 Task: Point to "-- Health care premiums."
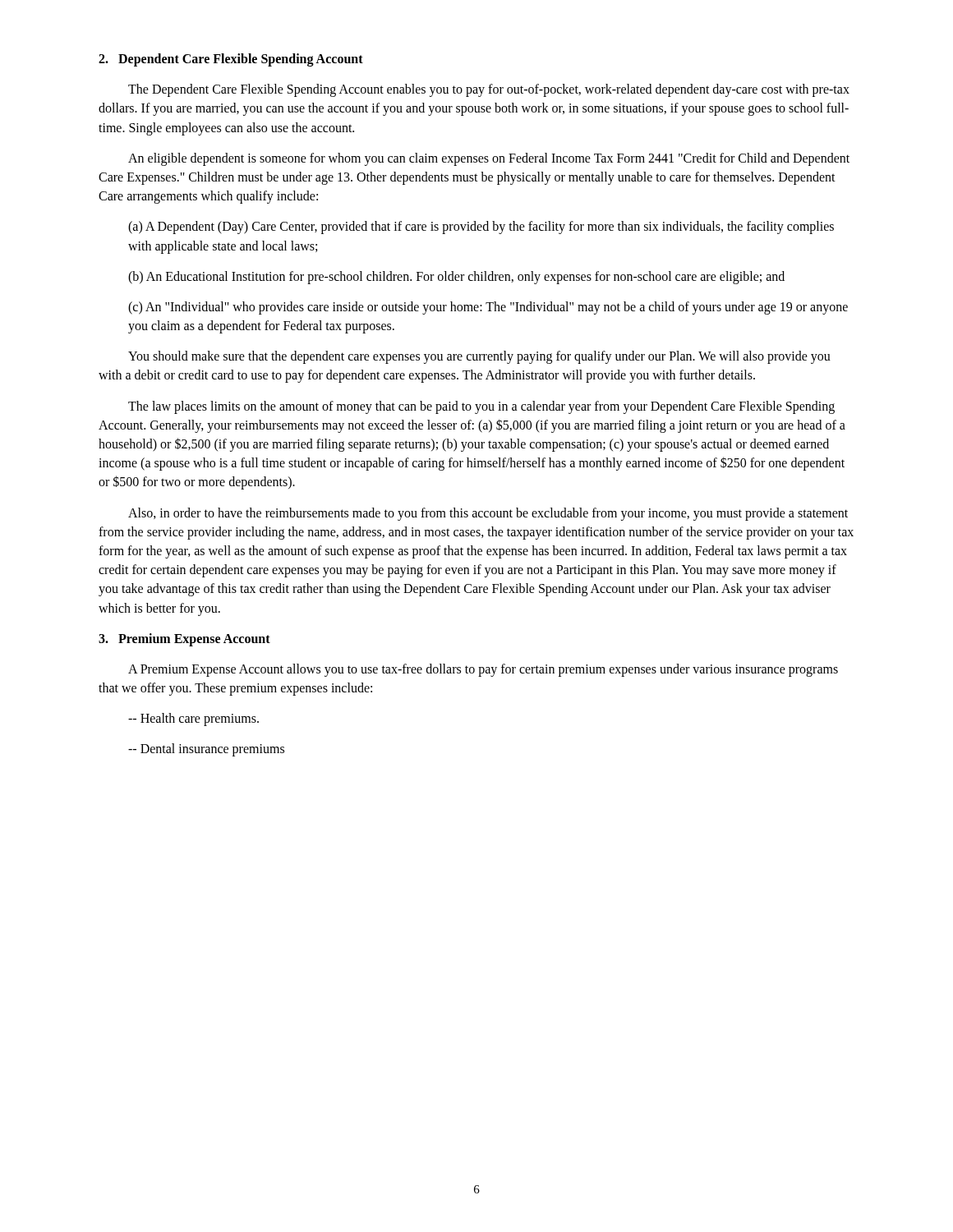[194, 718]
